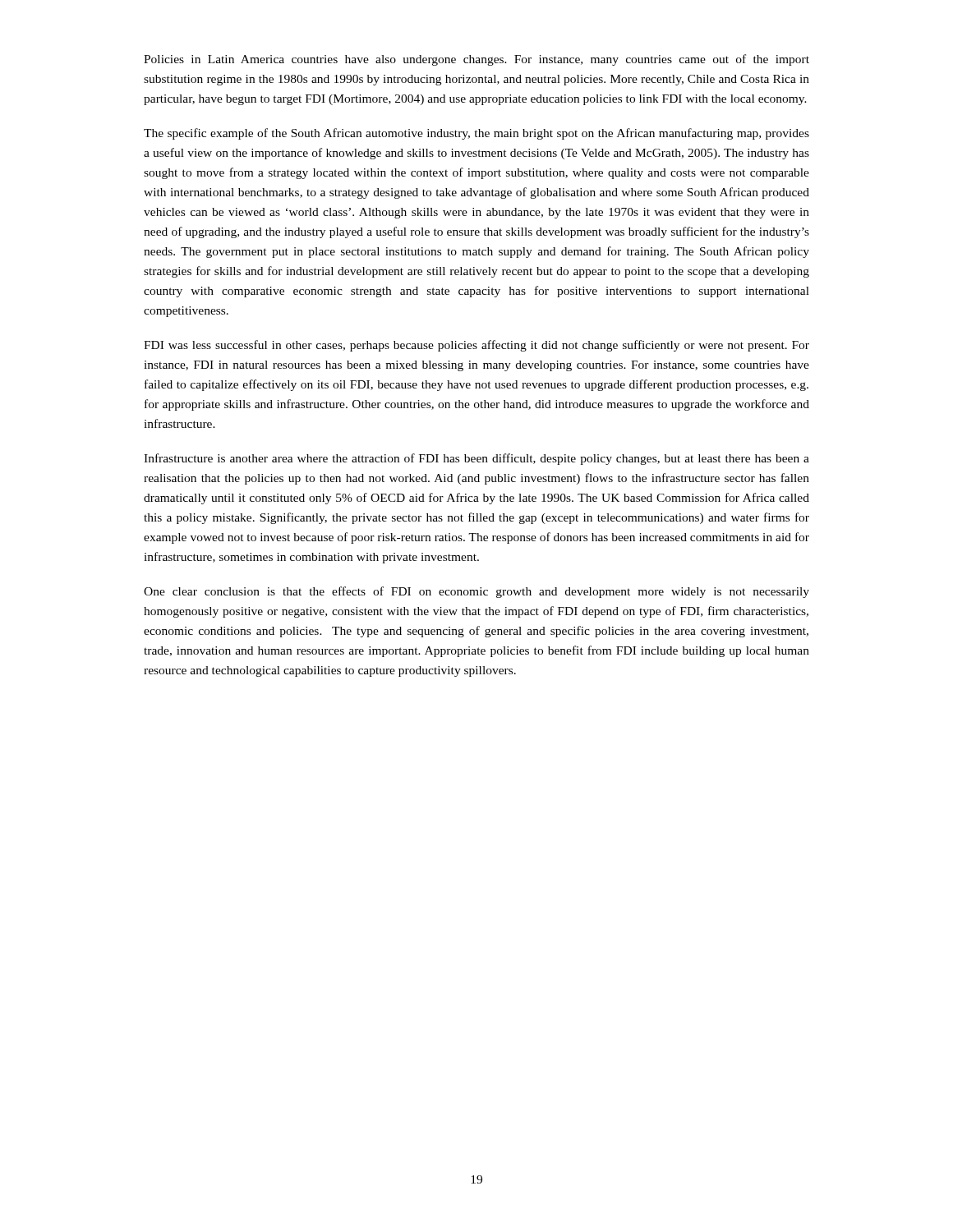
Task: Locate the element starting "The specific example of"
Action: pyautogui.click(x=476, y=221)
